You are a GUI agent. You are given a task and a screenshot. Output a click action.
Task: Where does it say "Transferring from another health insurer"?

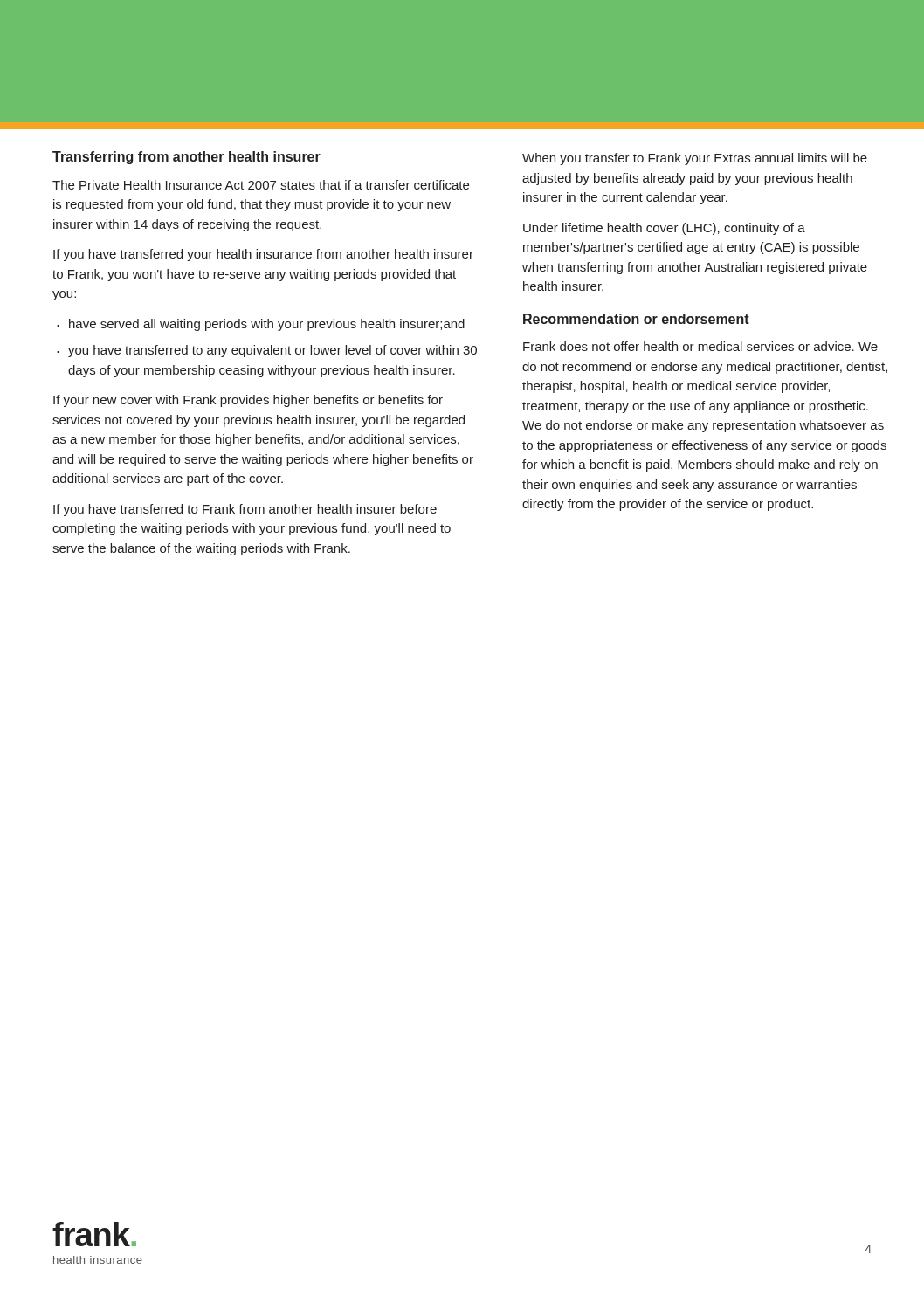point(186,157)
